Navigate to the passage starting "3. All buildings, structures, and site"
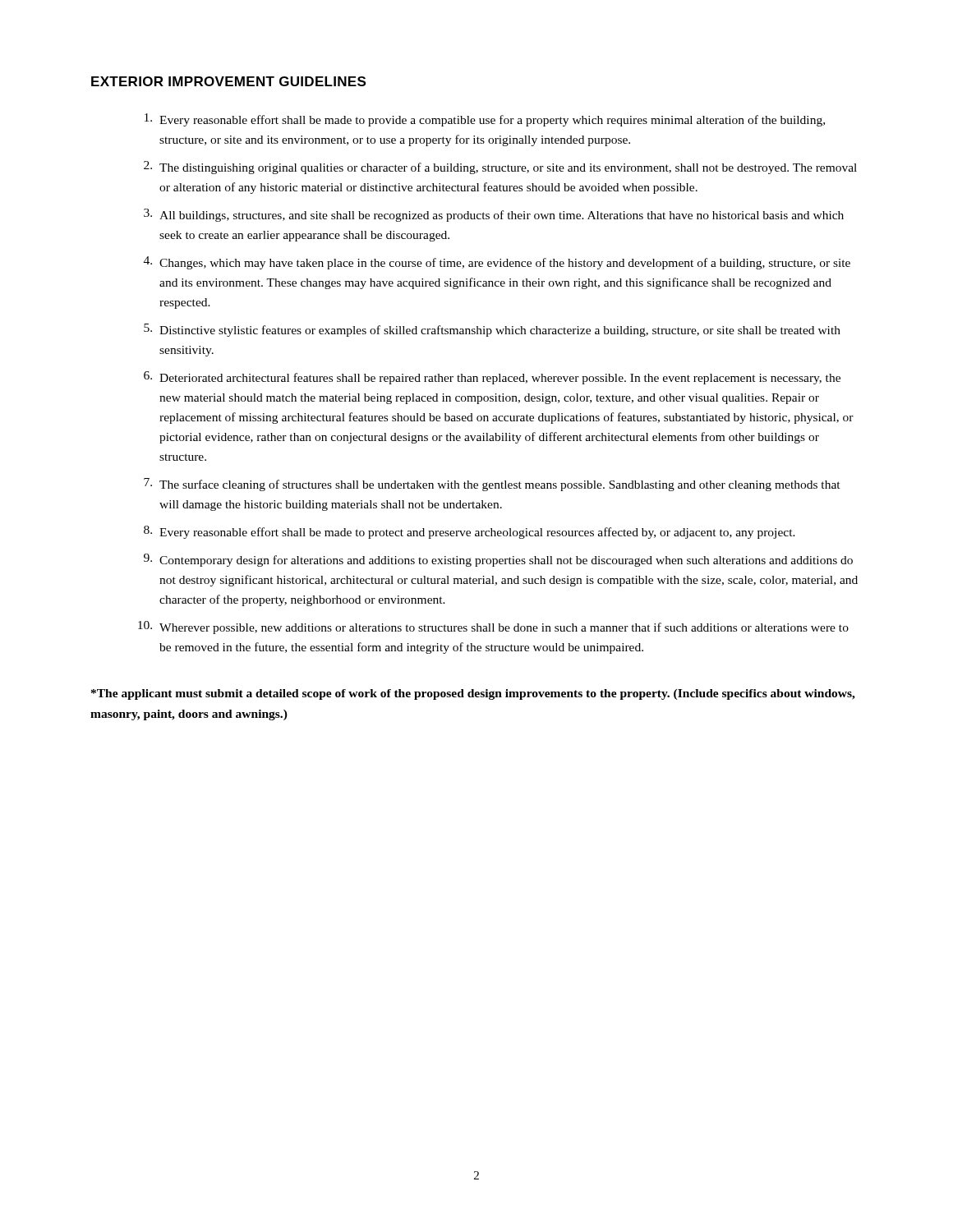Screen dimensions: 1232x953 tap(493, 225)
